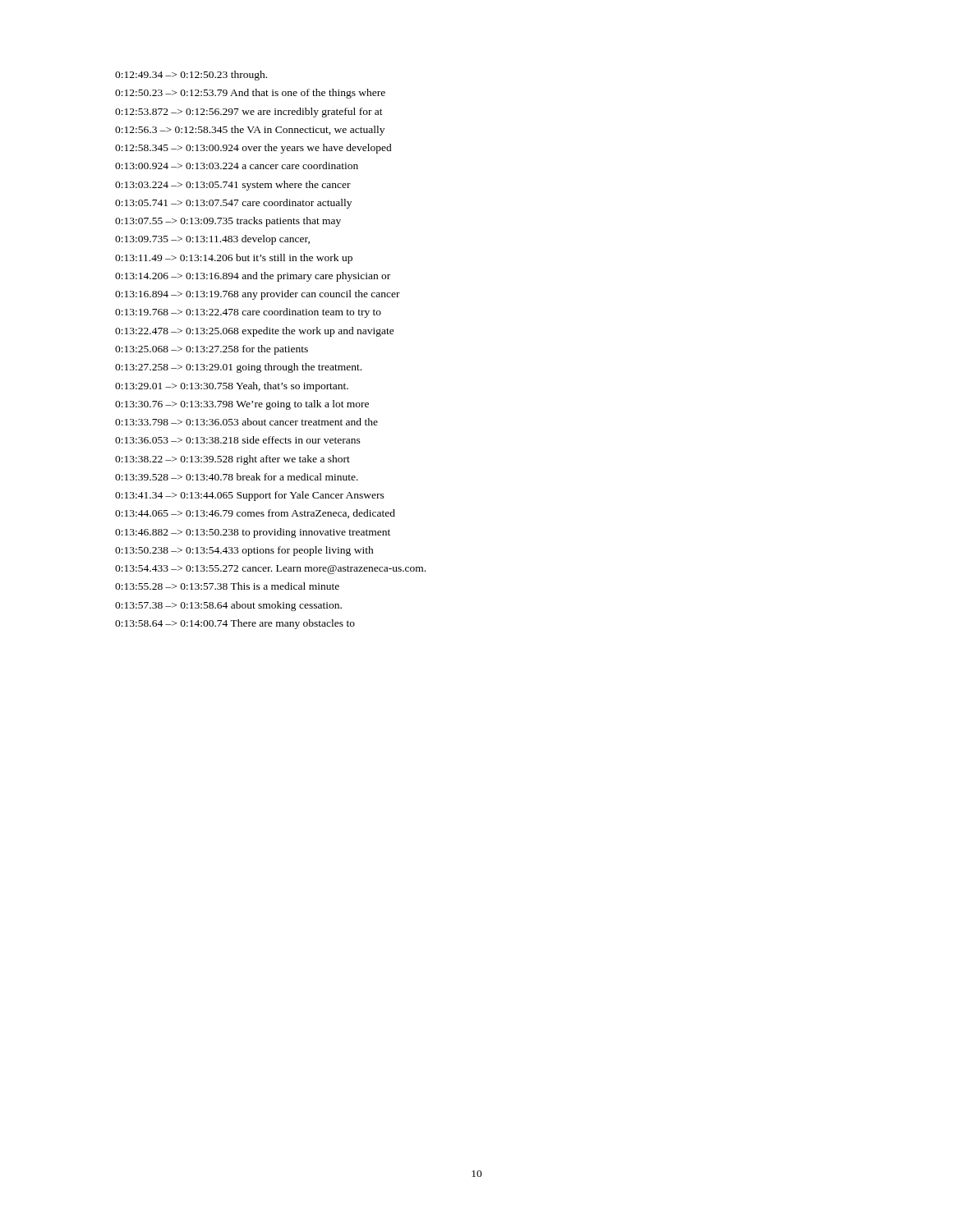
Task: Navigate to the element starting "0:13:25.068 –> 0:13:27.258 for"
Action: (212, 349)
